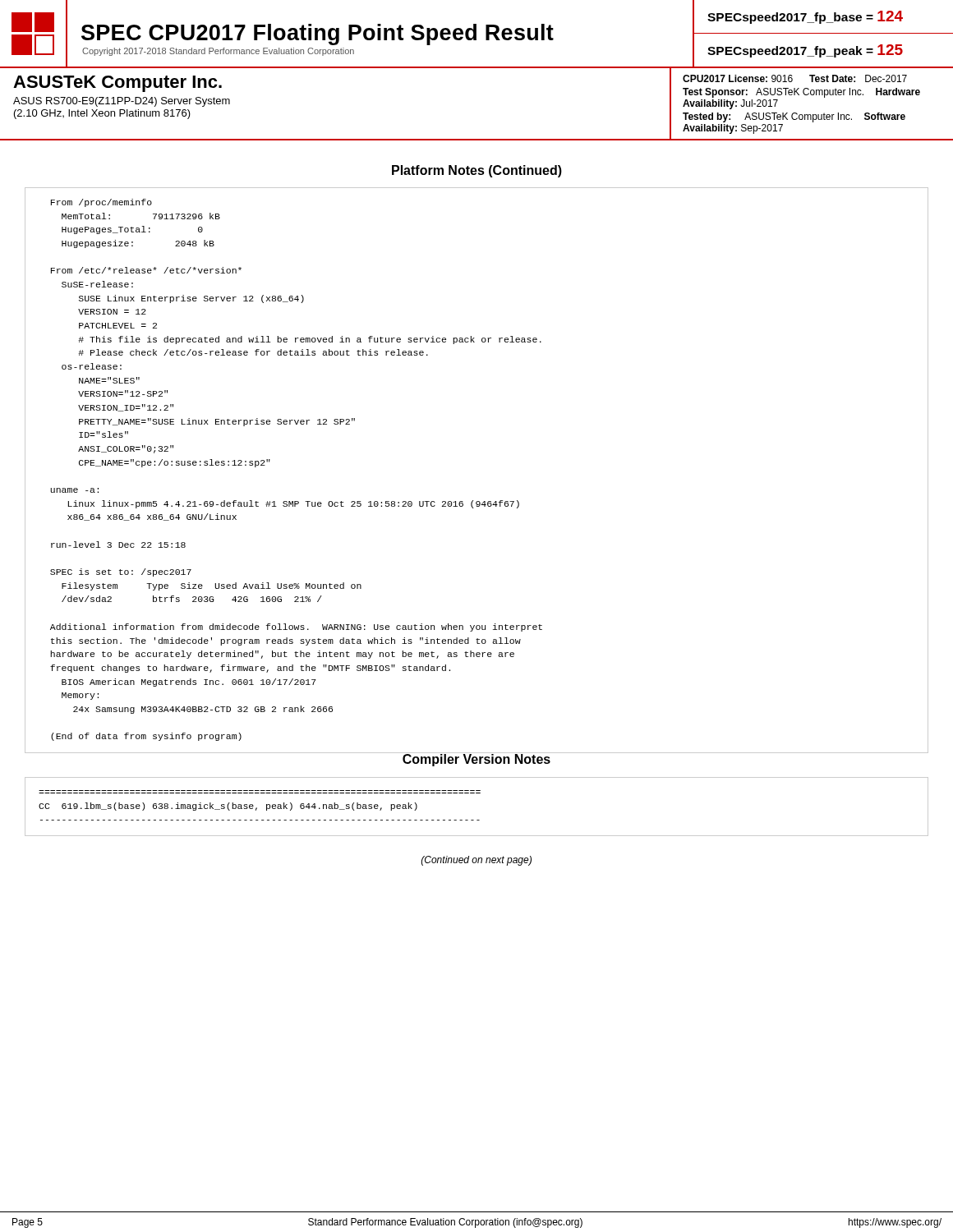Click on the text starting "From /proc/meminfo MemTotal: 791173296 kB HugePages_Total:"

click(x=101, y=203)
